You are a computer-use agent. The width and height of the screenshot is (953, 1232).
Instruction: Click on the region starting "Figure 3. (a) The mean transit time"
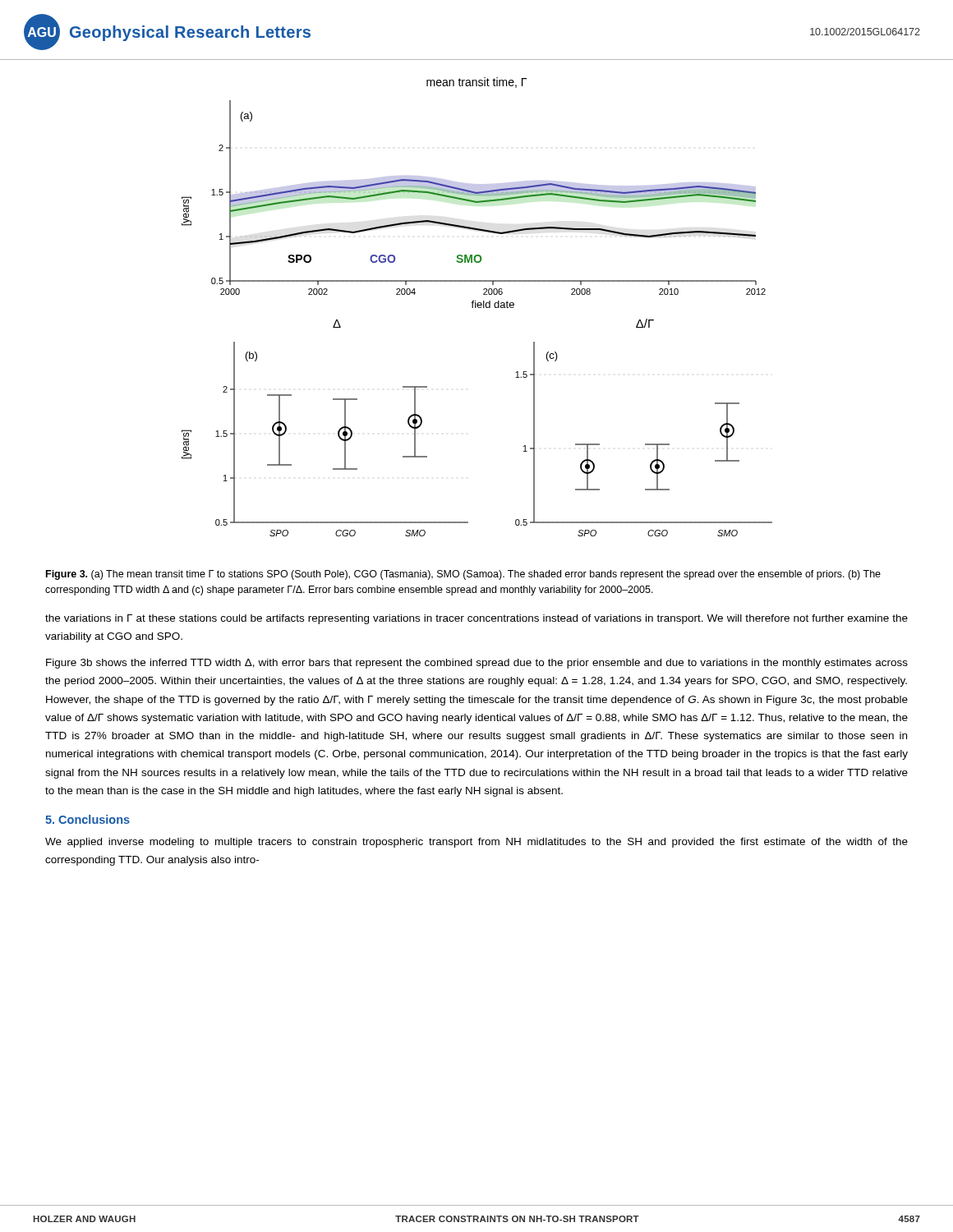coord(463,582)
